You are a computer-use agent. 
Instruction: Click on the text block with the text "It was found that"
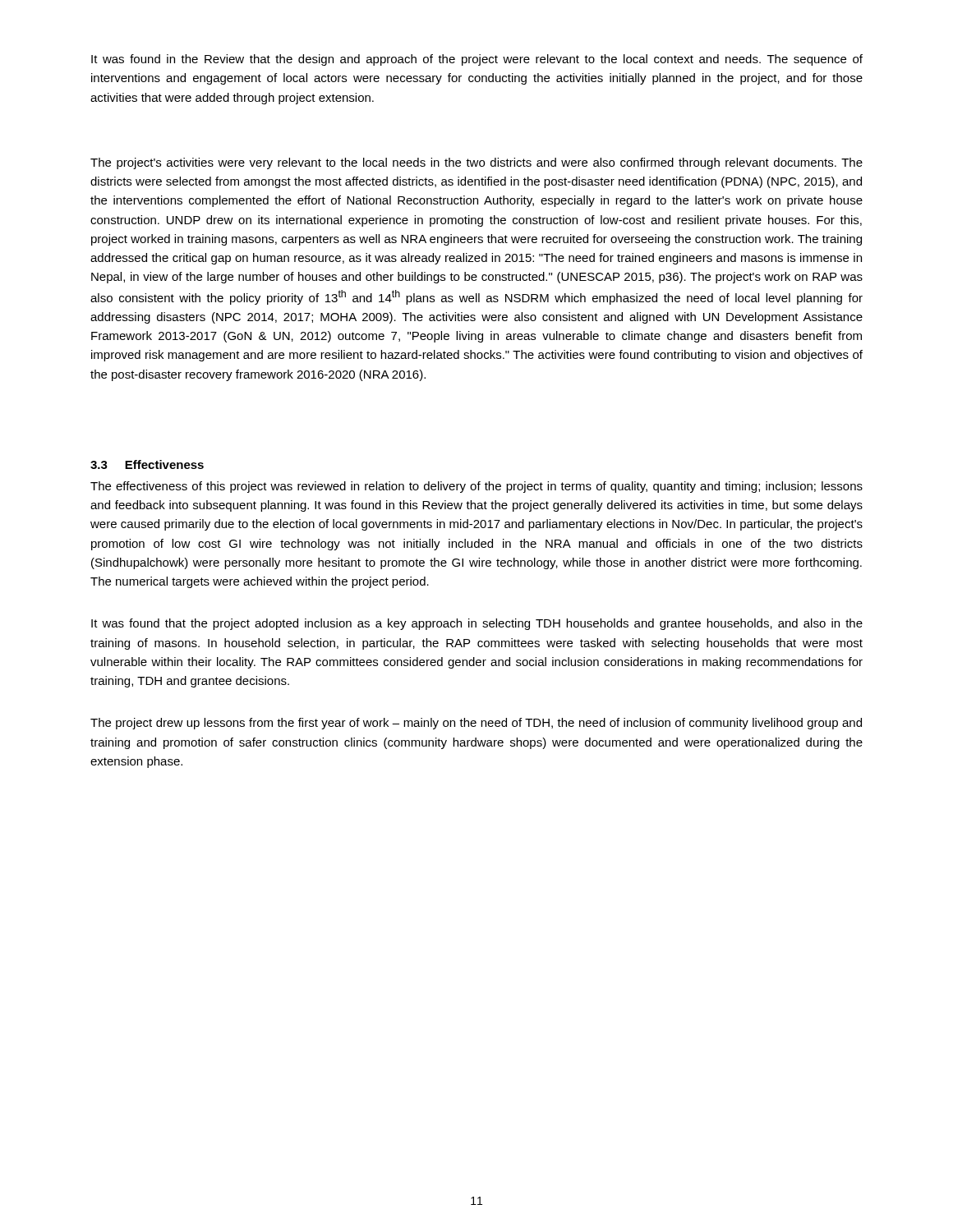[476, 652]
